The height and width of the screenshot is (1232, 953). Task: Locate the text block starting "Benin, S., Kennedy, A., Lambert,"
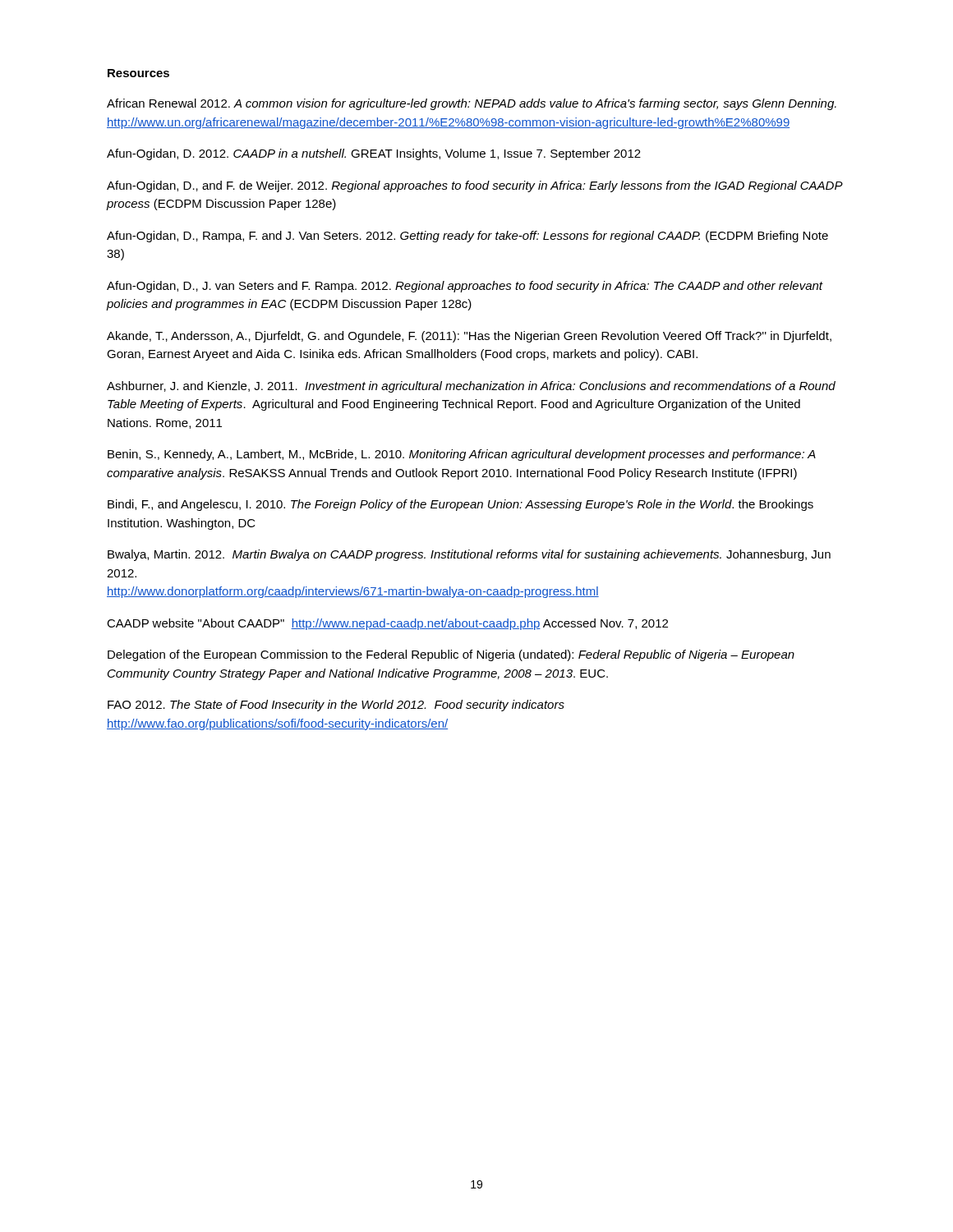pyautogui.click(x=461, y=463)
